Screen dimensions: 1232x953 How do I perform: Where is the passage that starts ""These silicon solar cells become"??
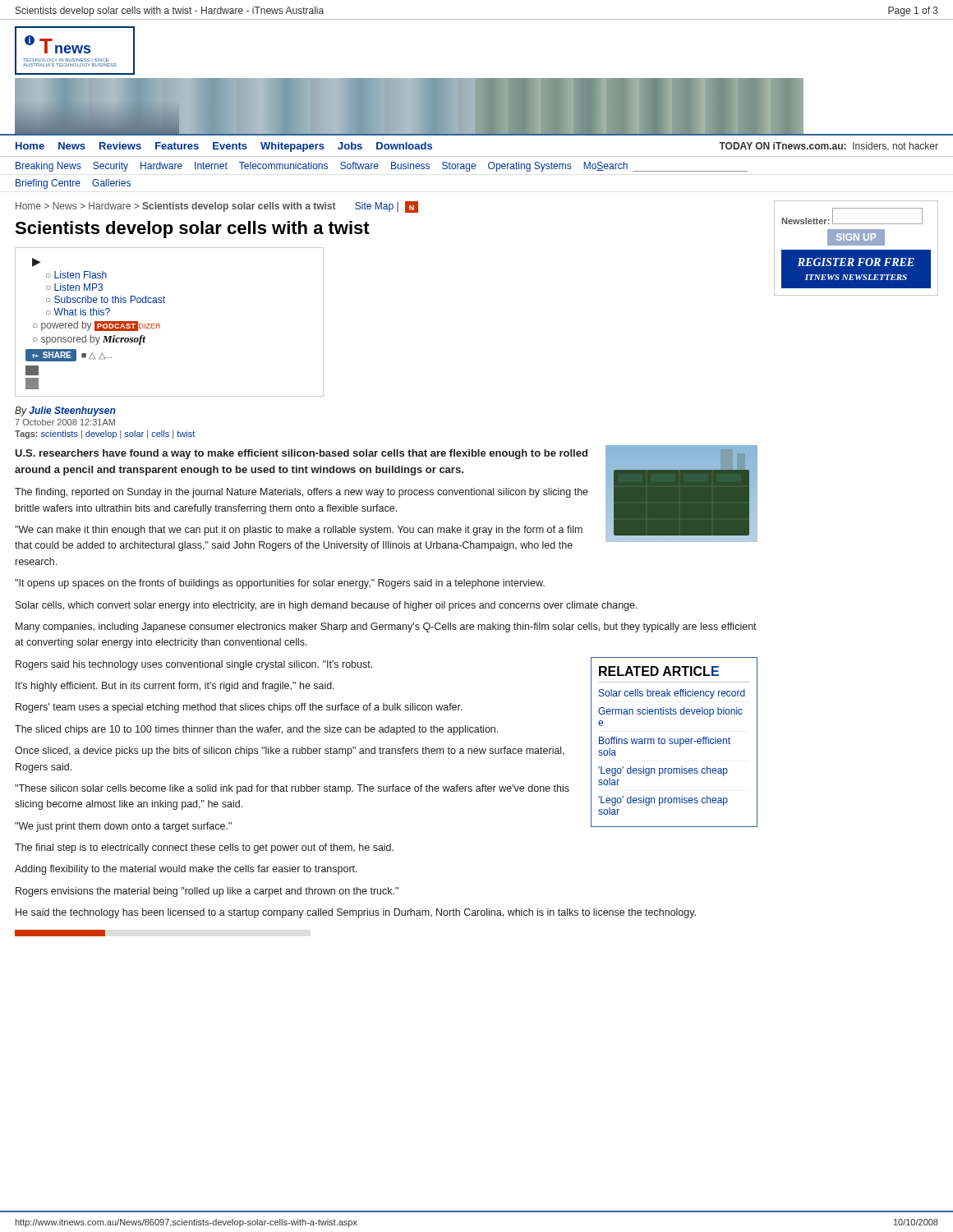(292, 796)
